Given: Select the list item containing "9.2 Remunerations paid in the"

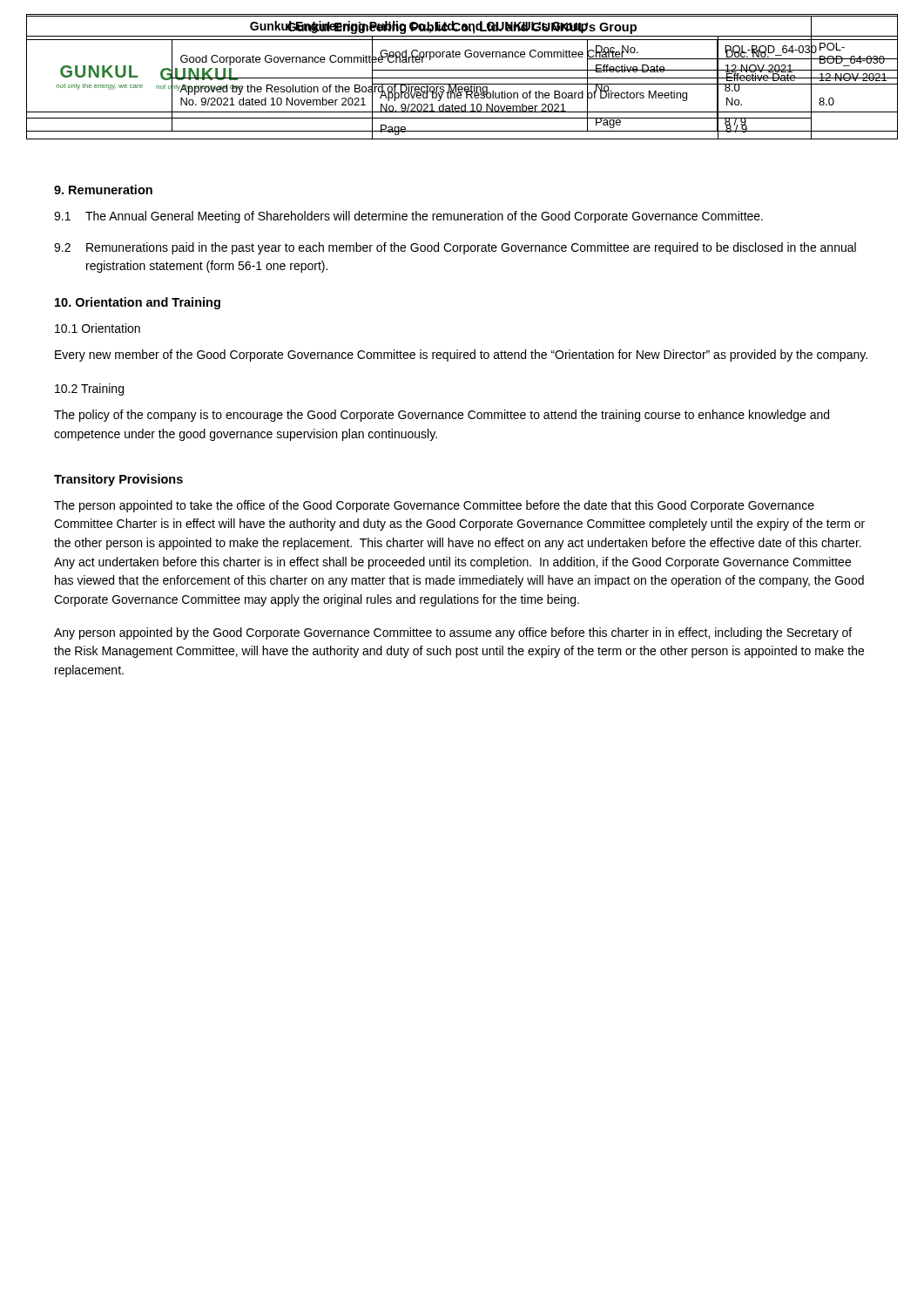Looking at the screenshot, I should coord(462,257).
